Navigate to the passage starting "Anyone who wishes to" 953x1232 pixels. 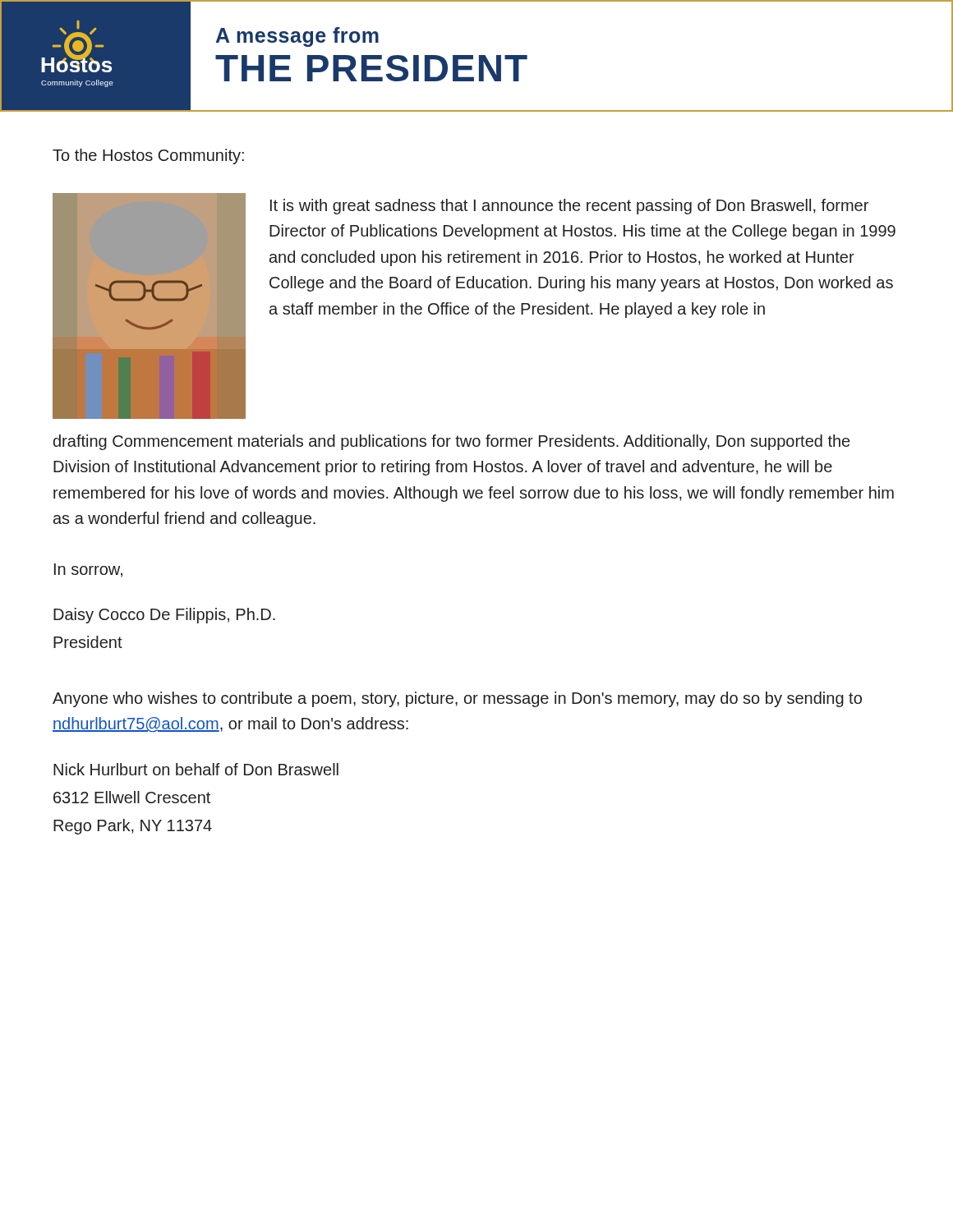[458, 711]
